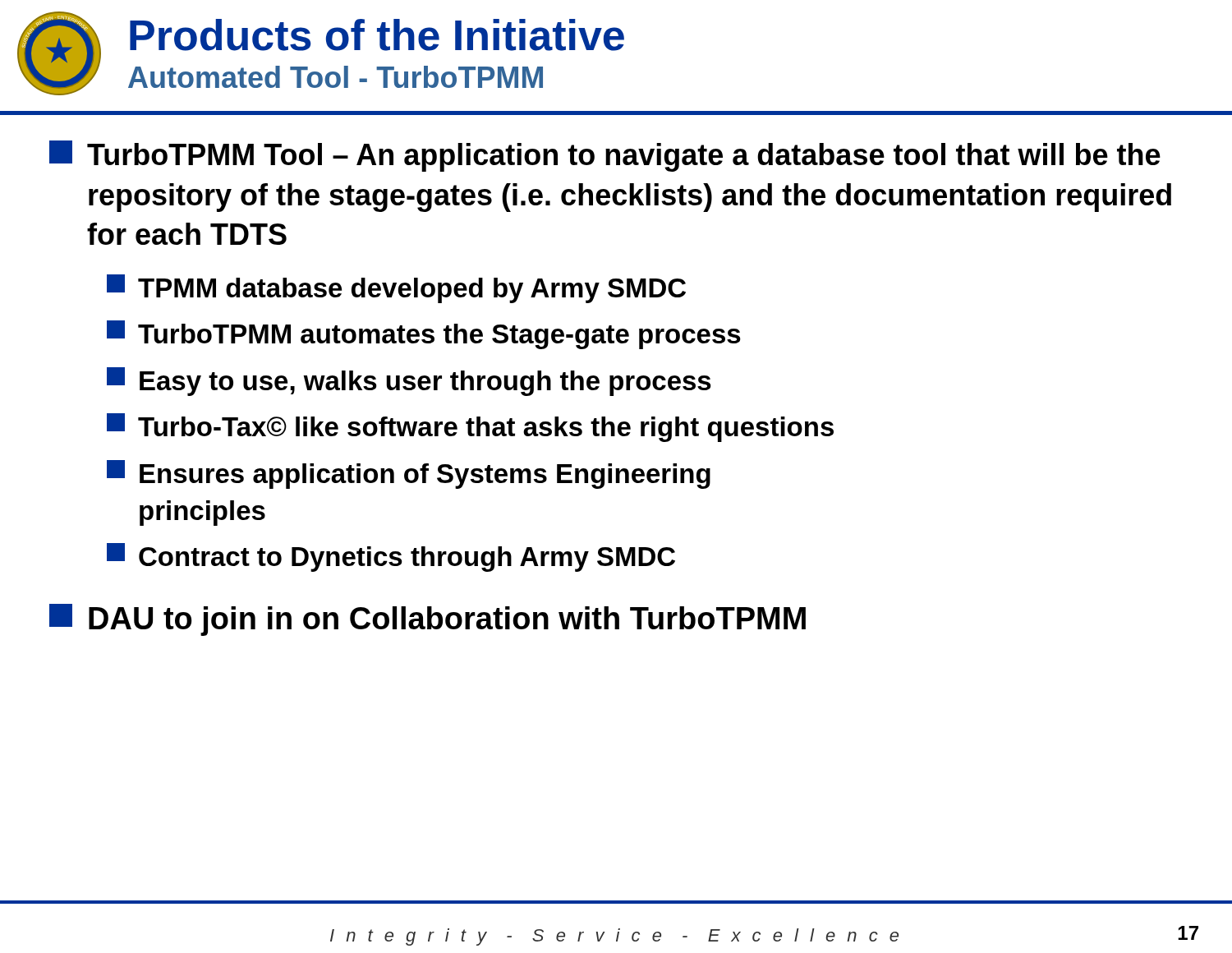Screen dimensions: 953x1232
Task: Find the passage starting "TurboTPMM Tool – An application"
Action: [x=616, y=195]
